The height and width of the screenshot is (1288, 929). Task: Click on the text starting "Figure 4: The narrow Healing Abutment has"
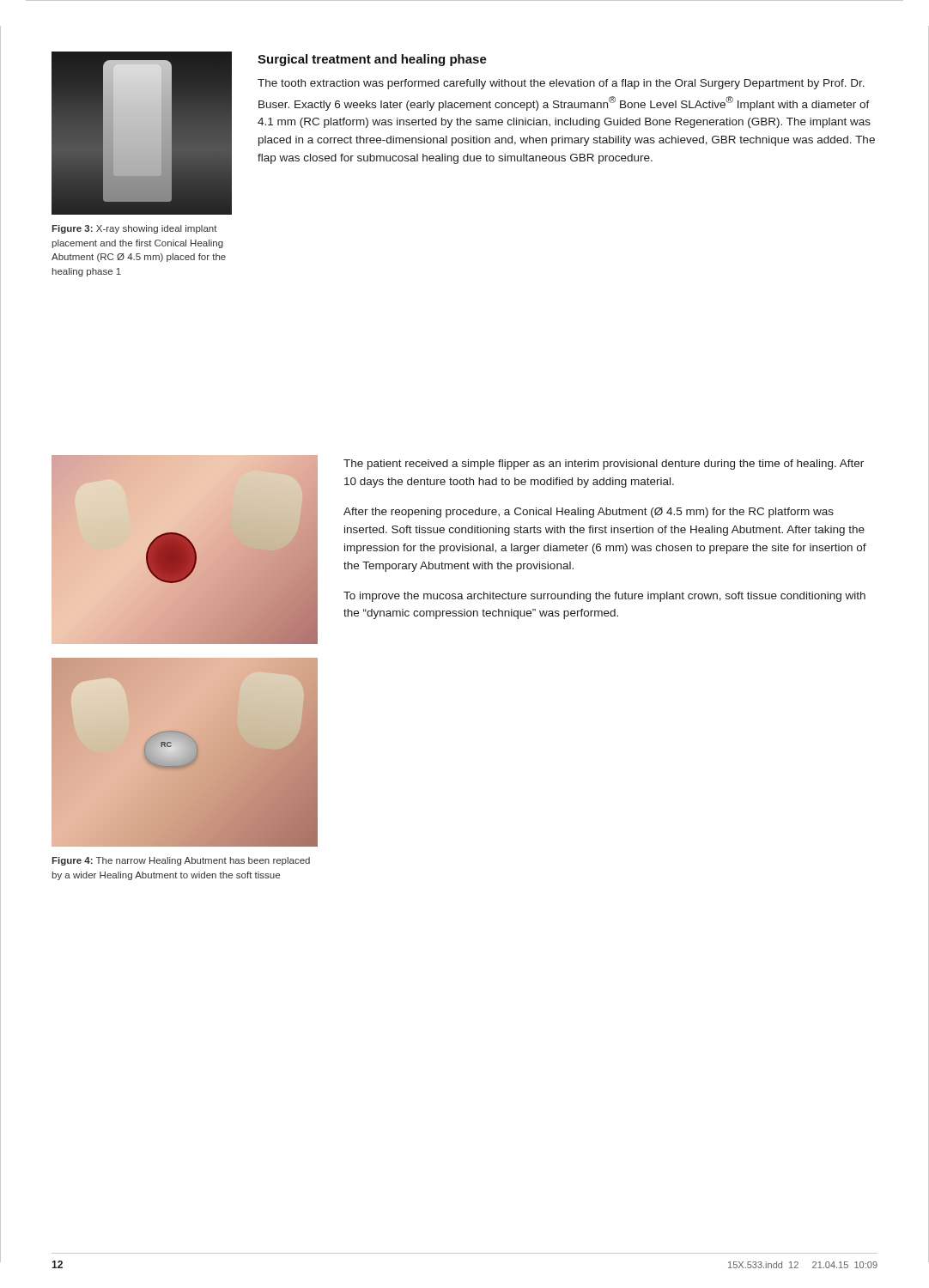(181, 868)
